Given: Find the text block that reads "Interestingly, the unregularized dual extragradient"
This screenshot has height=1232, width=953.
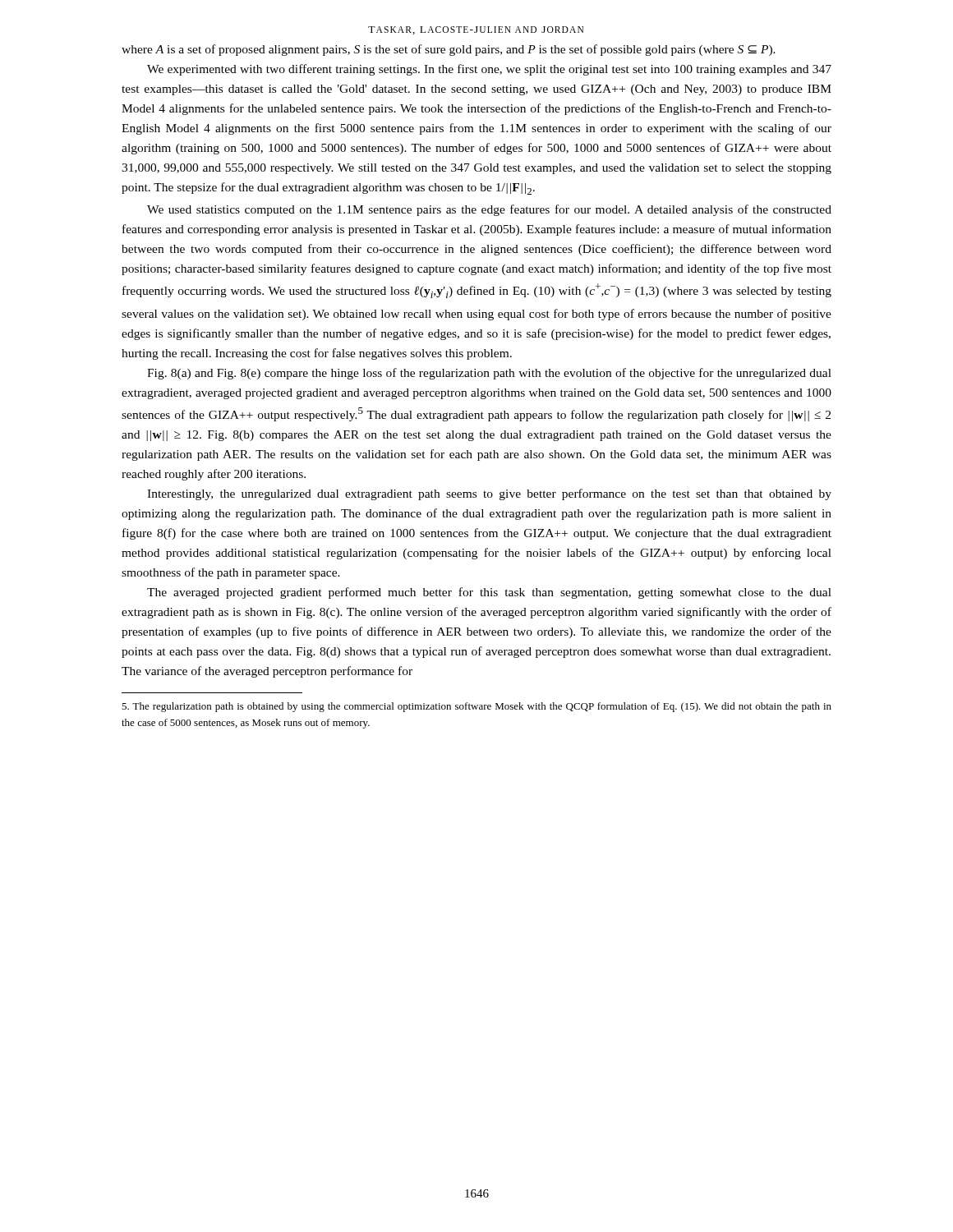Looking at the screenshot, I should (476, 533).
